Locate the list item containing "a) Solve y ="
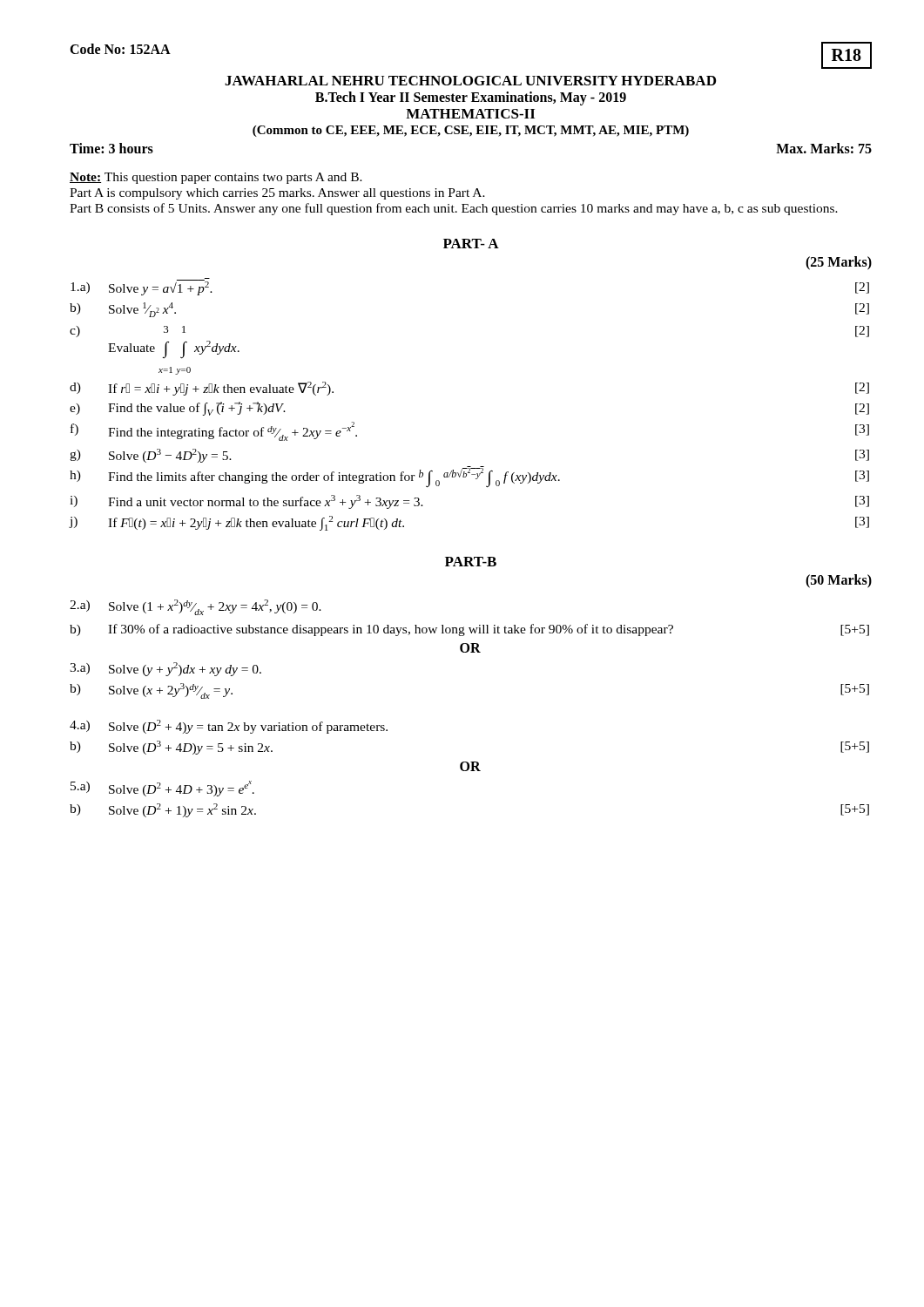Screen dimensions: 1307x924 coord(144,287)
